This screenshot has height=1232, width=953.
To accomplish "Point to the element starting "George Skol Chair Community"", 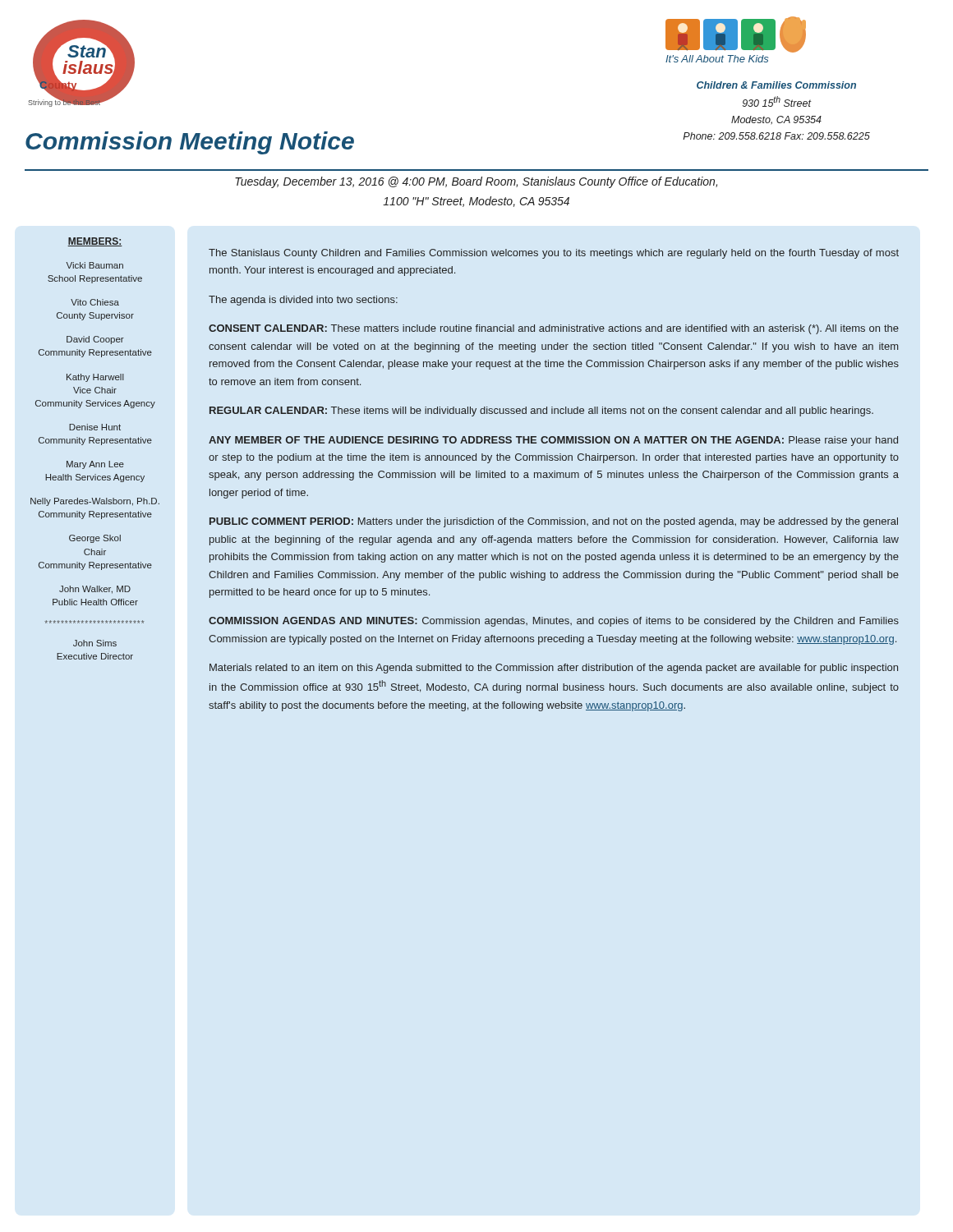I will pos(95,552).
